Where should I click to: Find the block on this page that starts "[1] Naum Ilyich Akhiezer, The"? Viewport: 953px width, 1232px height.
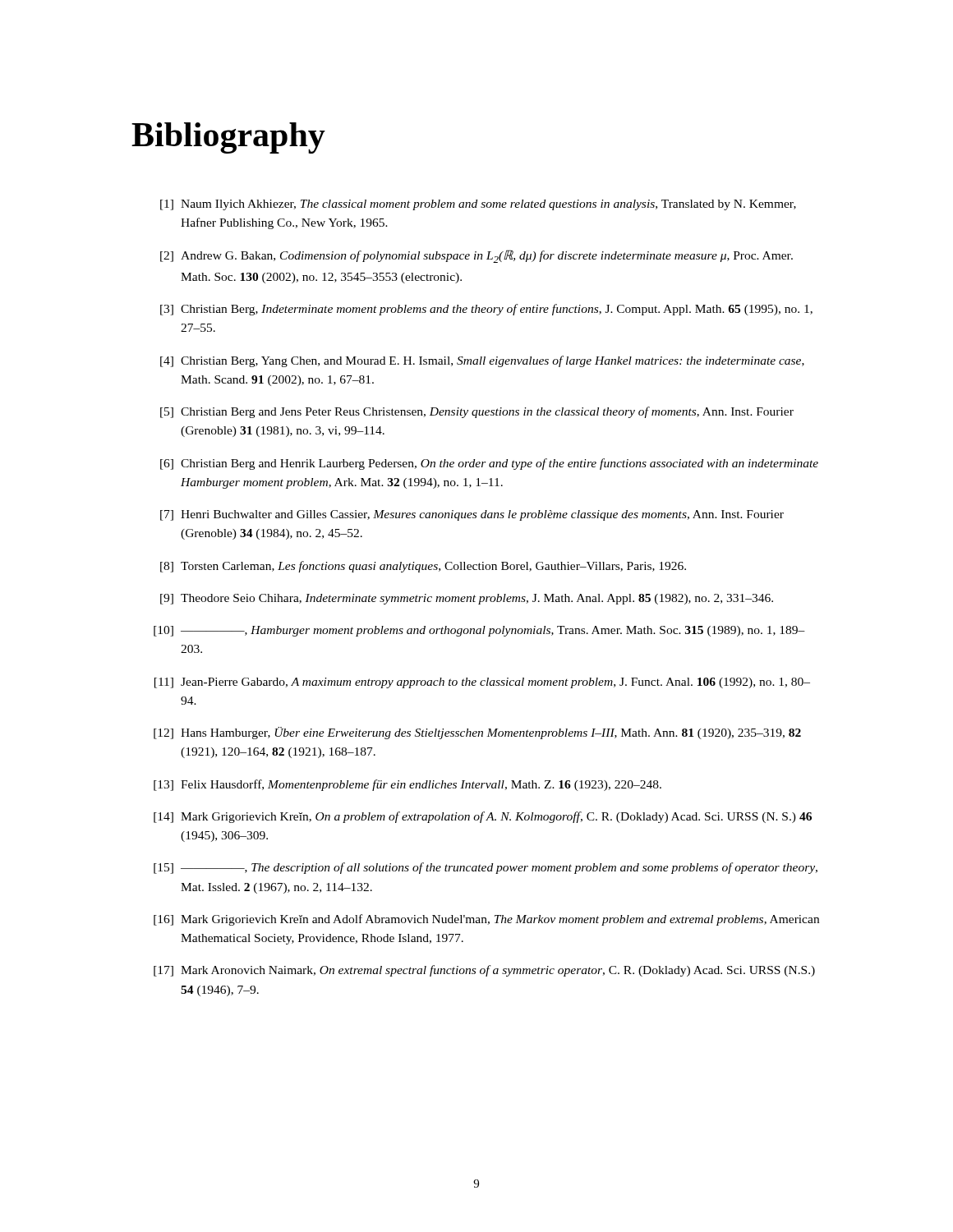click(x=476, y=213)
